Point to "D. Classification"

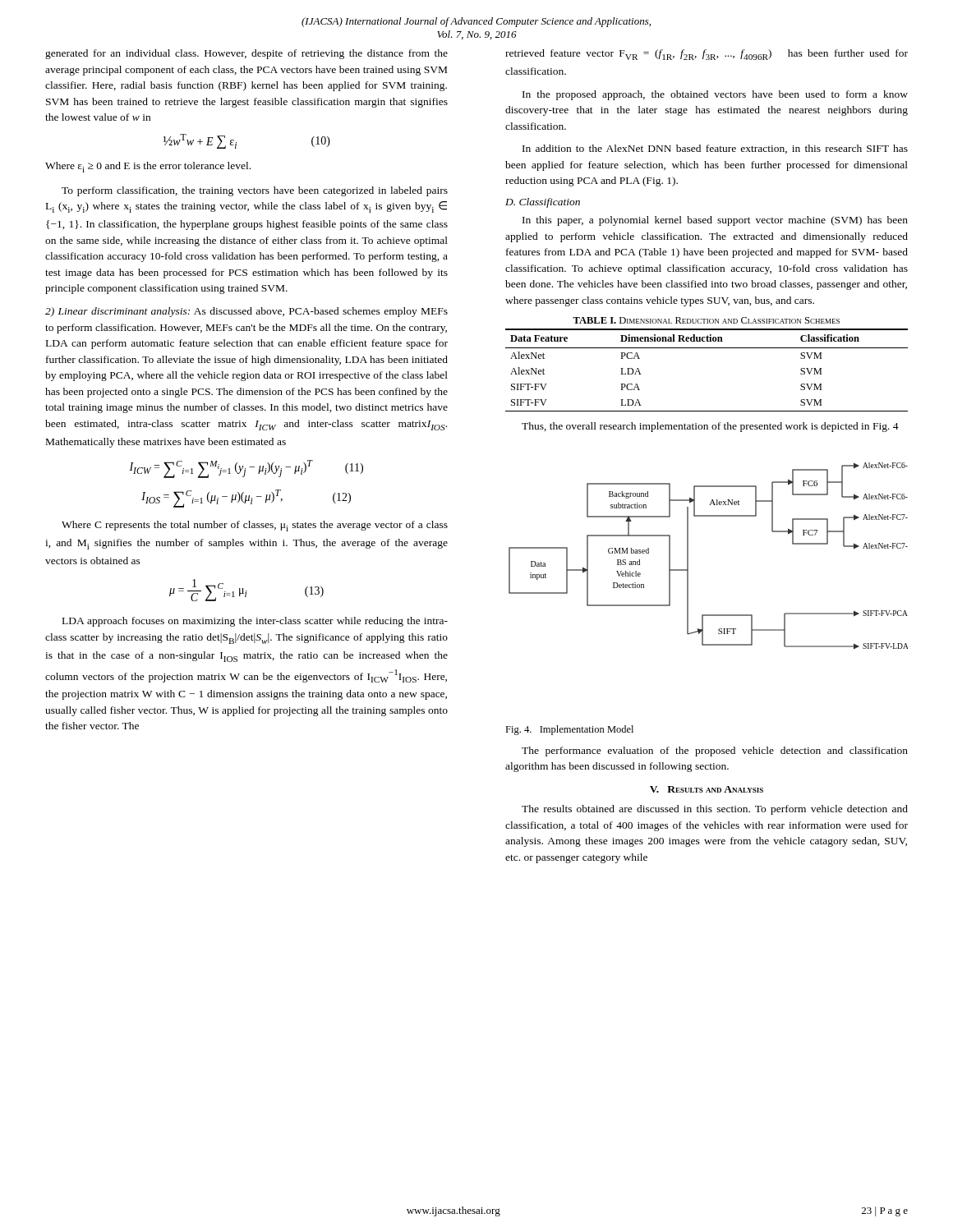click(543, 202)
